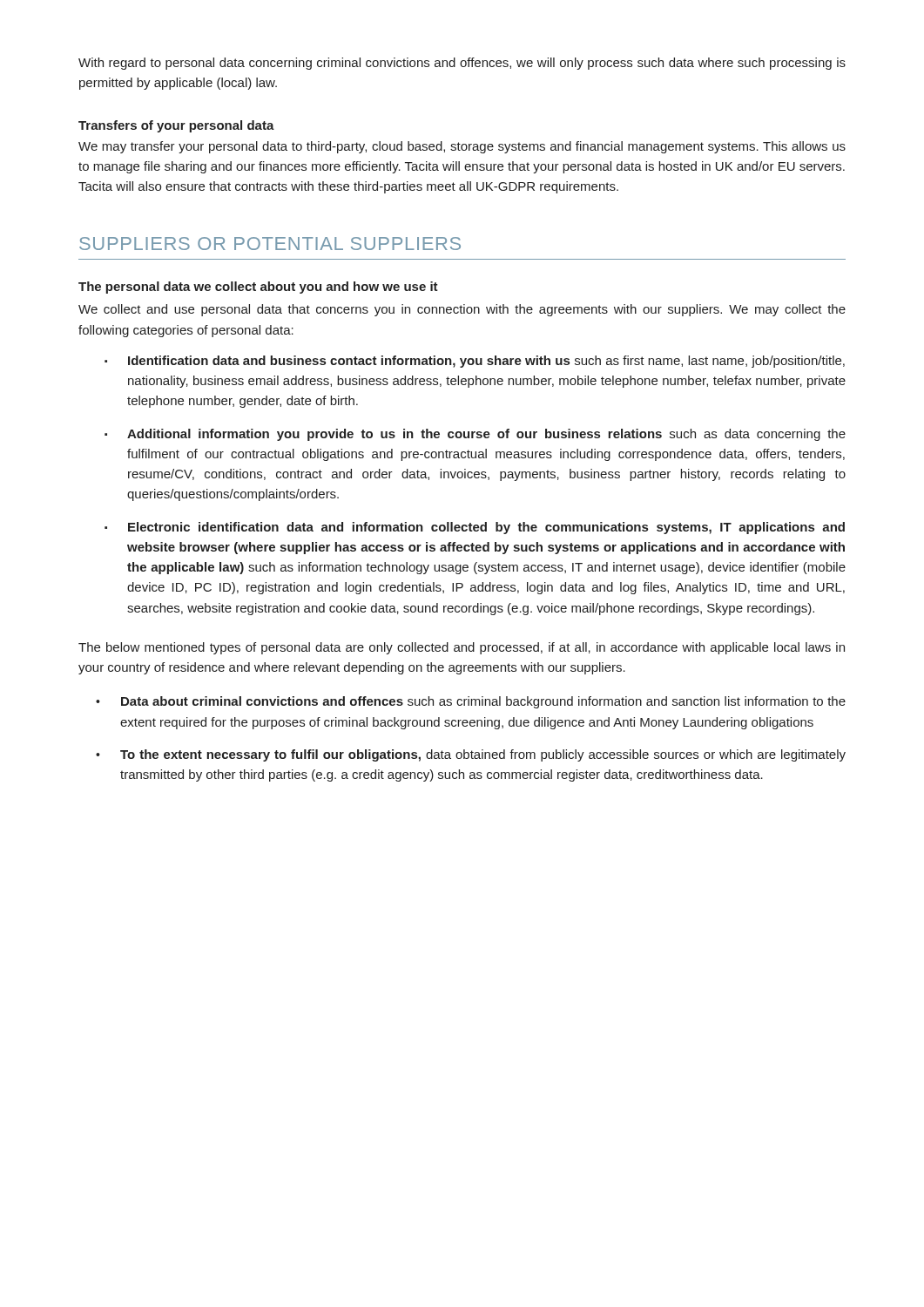Select the element starting "With regard to personal data concerning criminal convictions"

(462, 72)
